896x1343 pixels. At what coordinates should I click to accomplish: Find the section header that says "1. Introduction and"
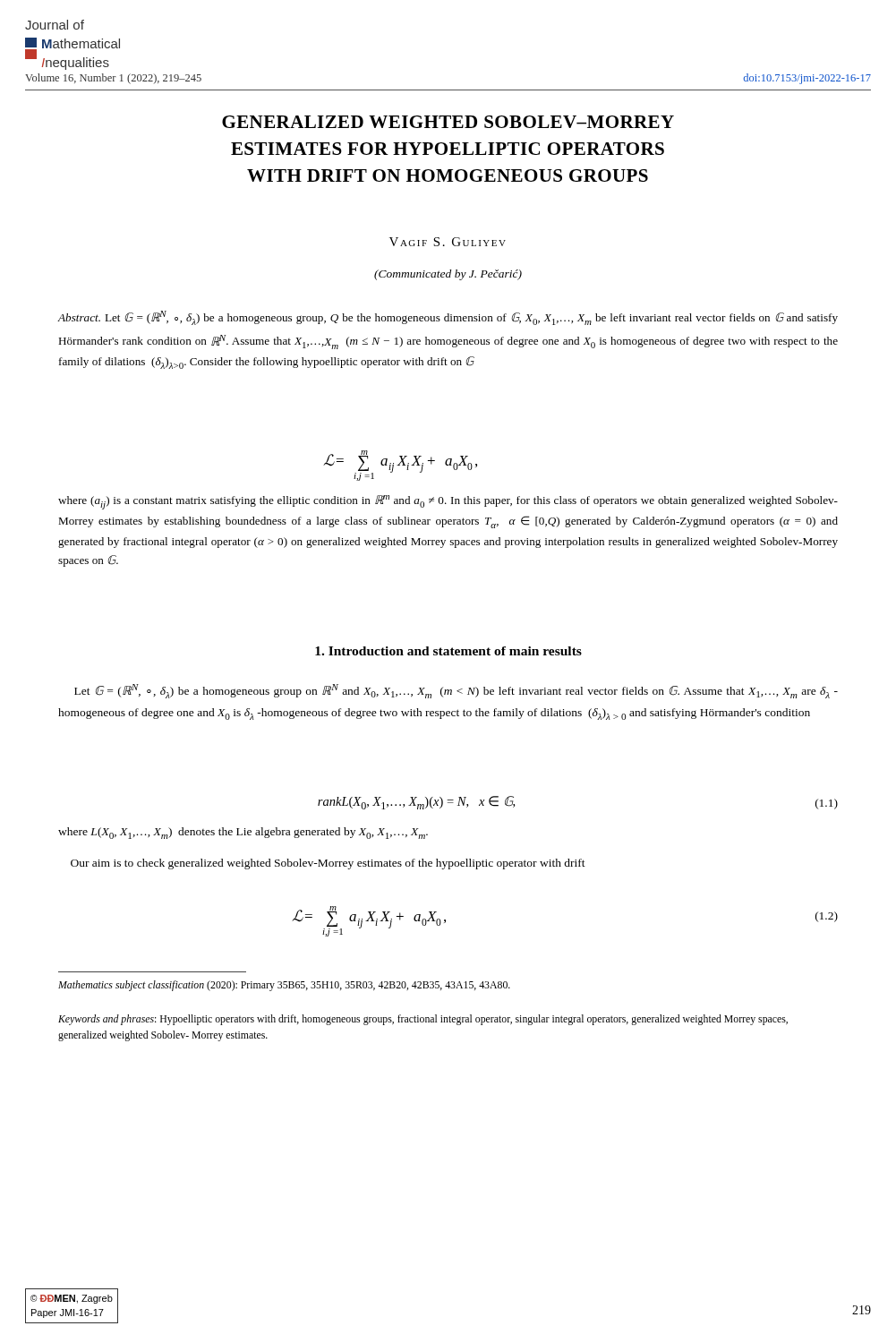click(x=448, y=650)
